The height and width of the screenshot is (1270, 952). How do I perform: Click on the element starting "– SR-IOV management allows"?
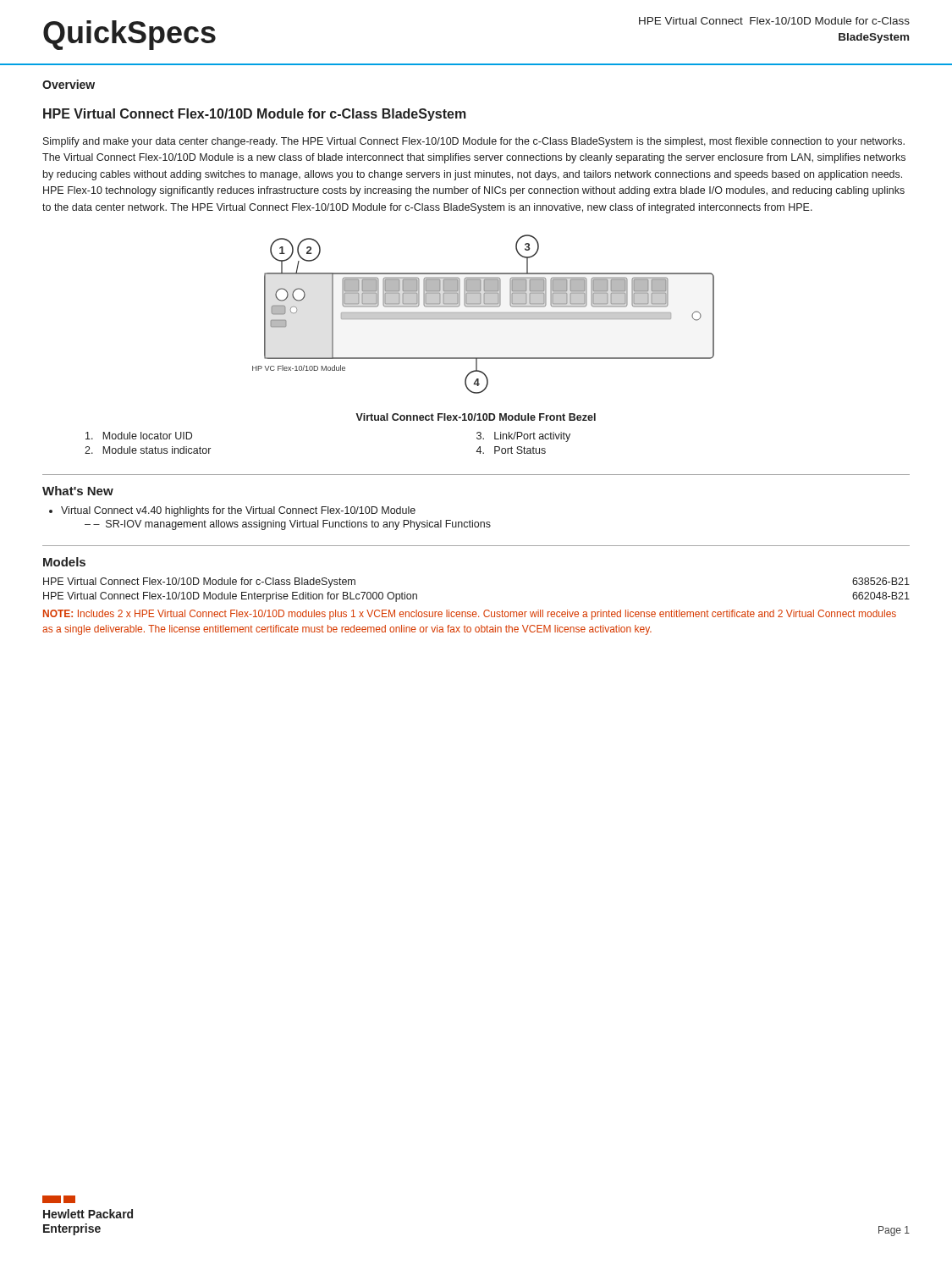292,524
